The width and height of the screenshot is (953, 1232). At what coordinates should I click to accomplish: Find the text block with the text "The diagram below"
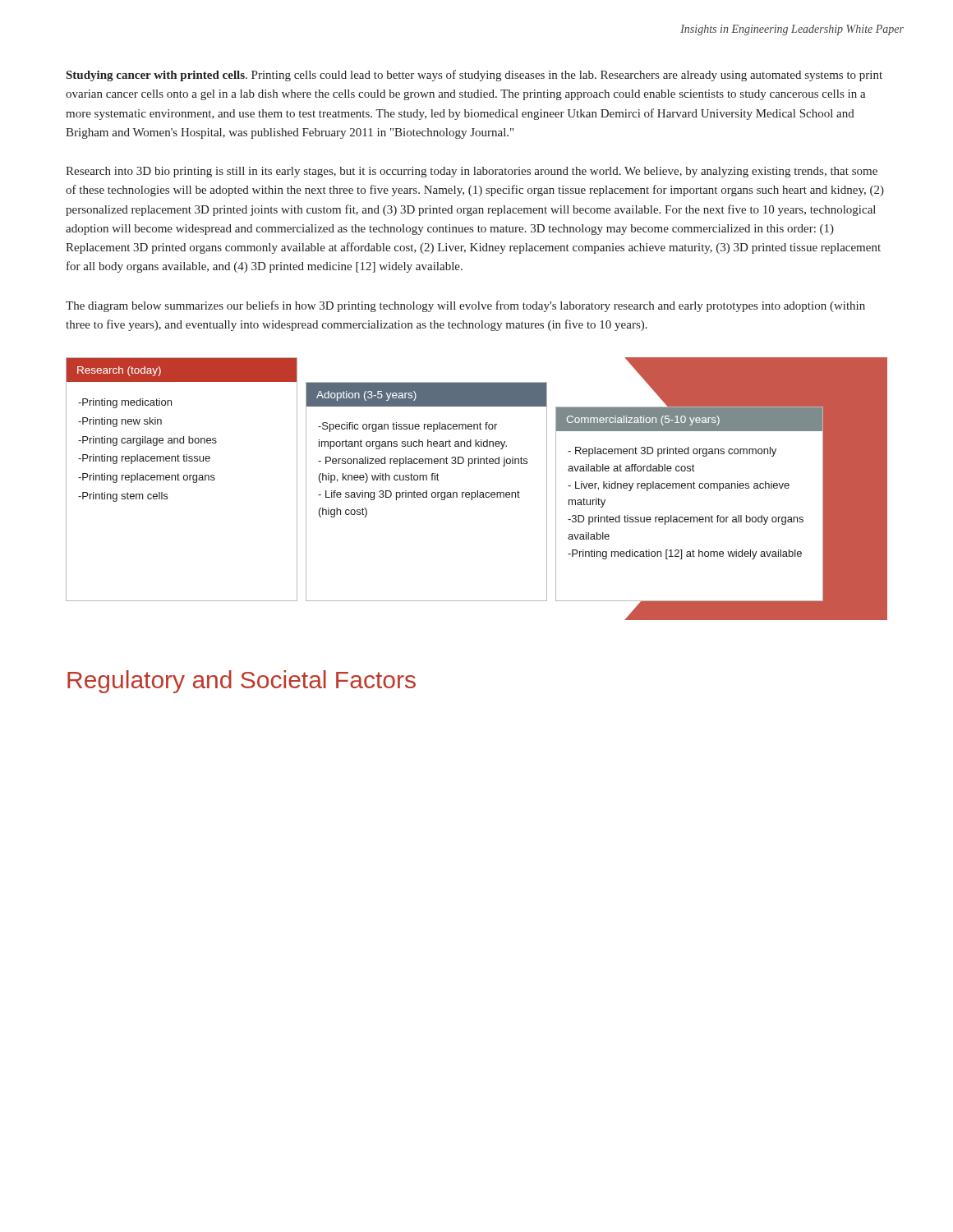(x=466, y=315)
